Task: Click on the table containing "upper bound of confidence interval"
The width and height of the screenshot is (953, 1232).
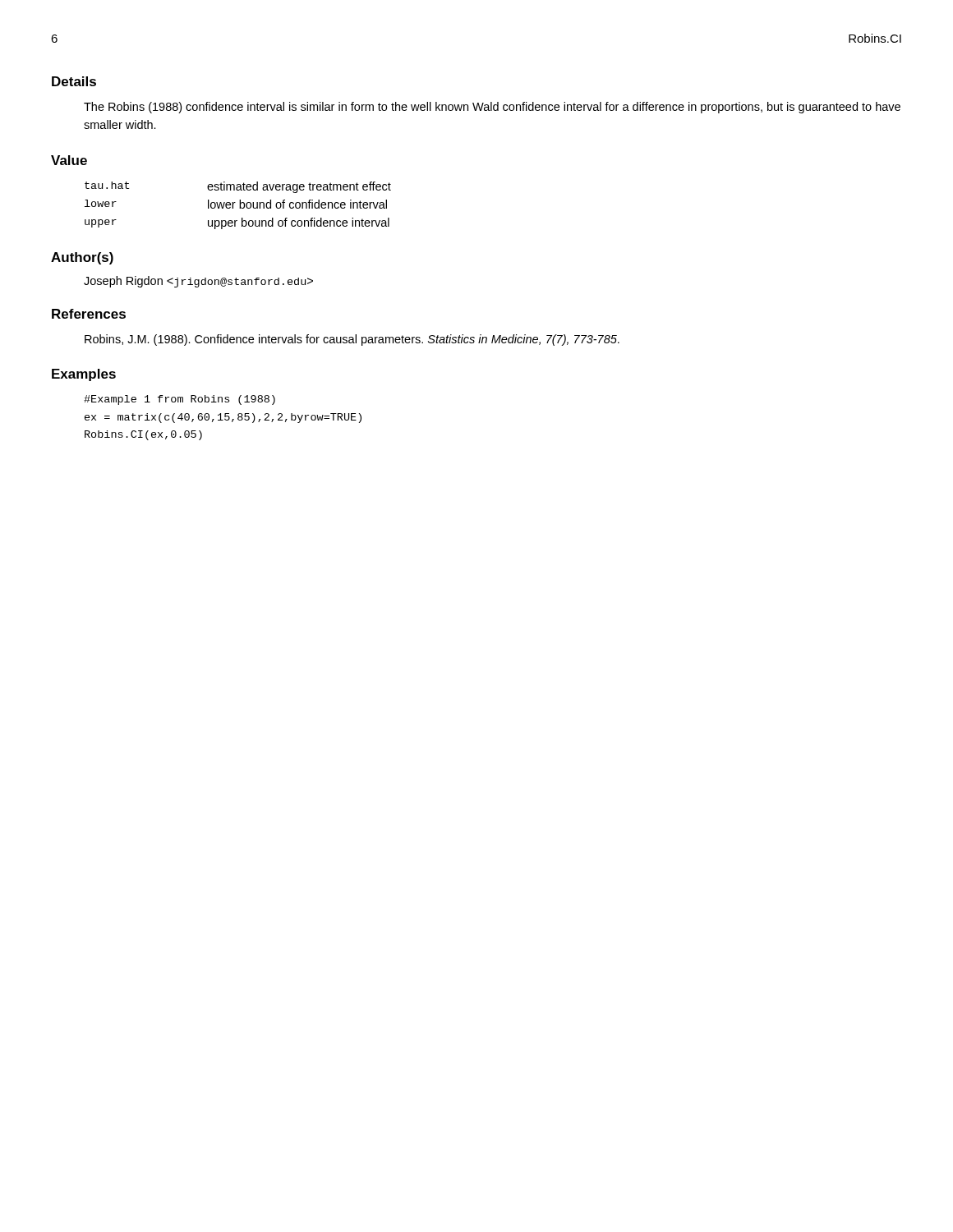Action: pyautogui.click(x=476, y=204)
